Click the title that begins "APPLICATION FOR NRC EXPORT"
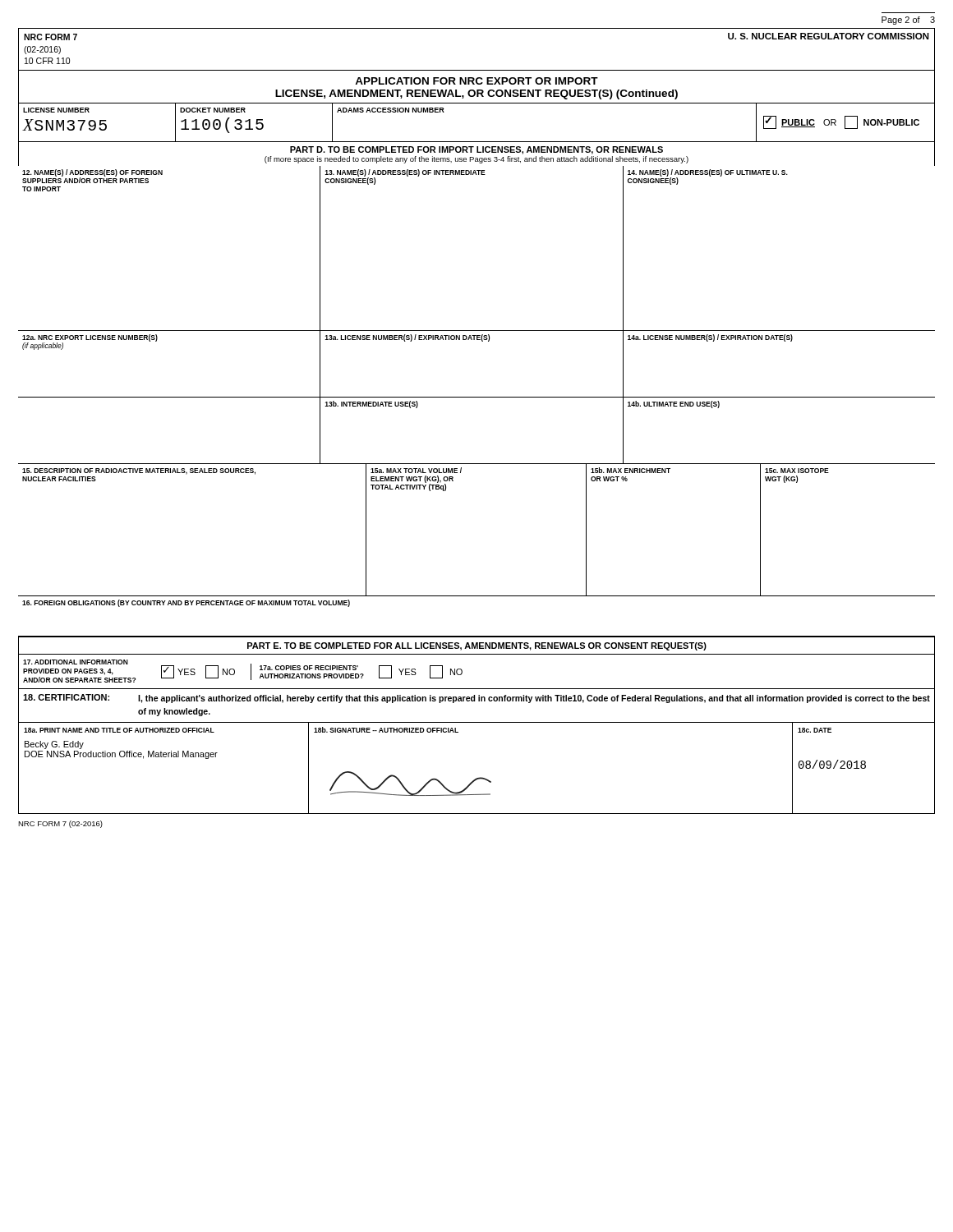The height and width of the screenshot is (1232, 953). click(476, 87)
